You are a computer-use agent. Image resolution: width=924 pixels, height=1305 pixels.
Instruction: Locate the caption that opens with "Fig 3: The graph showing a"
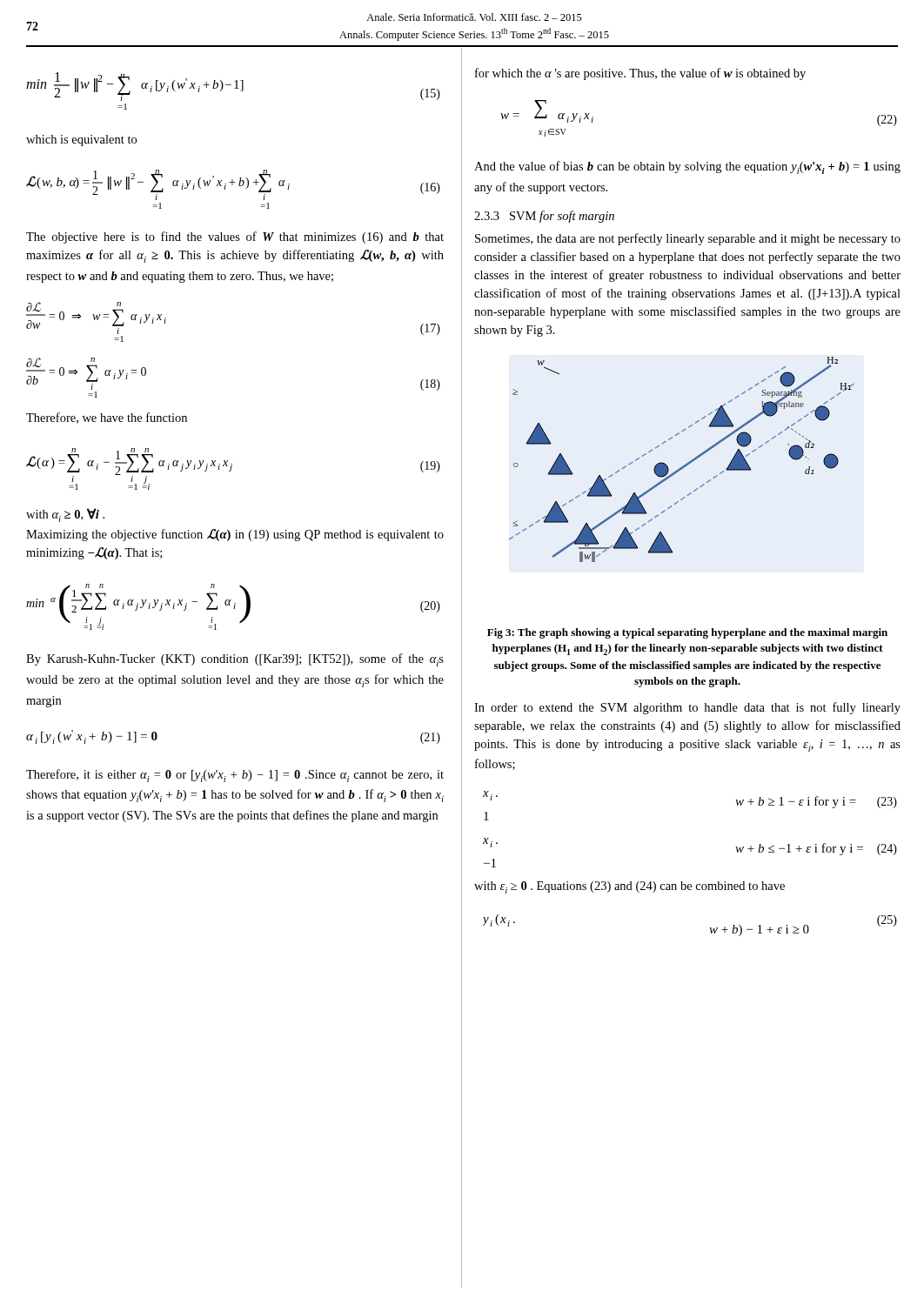[687, 656]
